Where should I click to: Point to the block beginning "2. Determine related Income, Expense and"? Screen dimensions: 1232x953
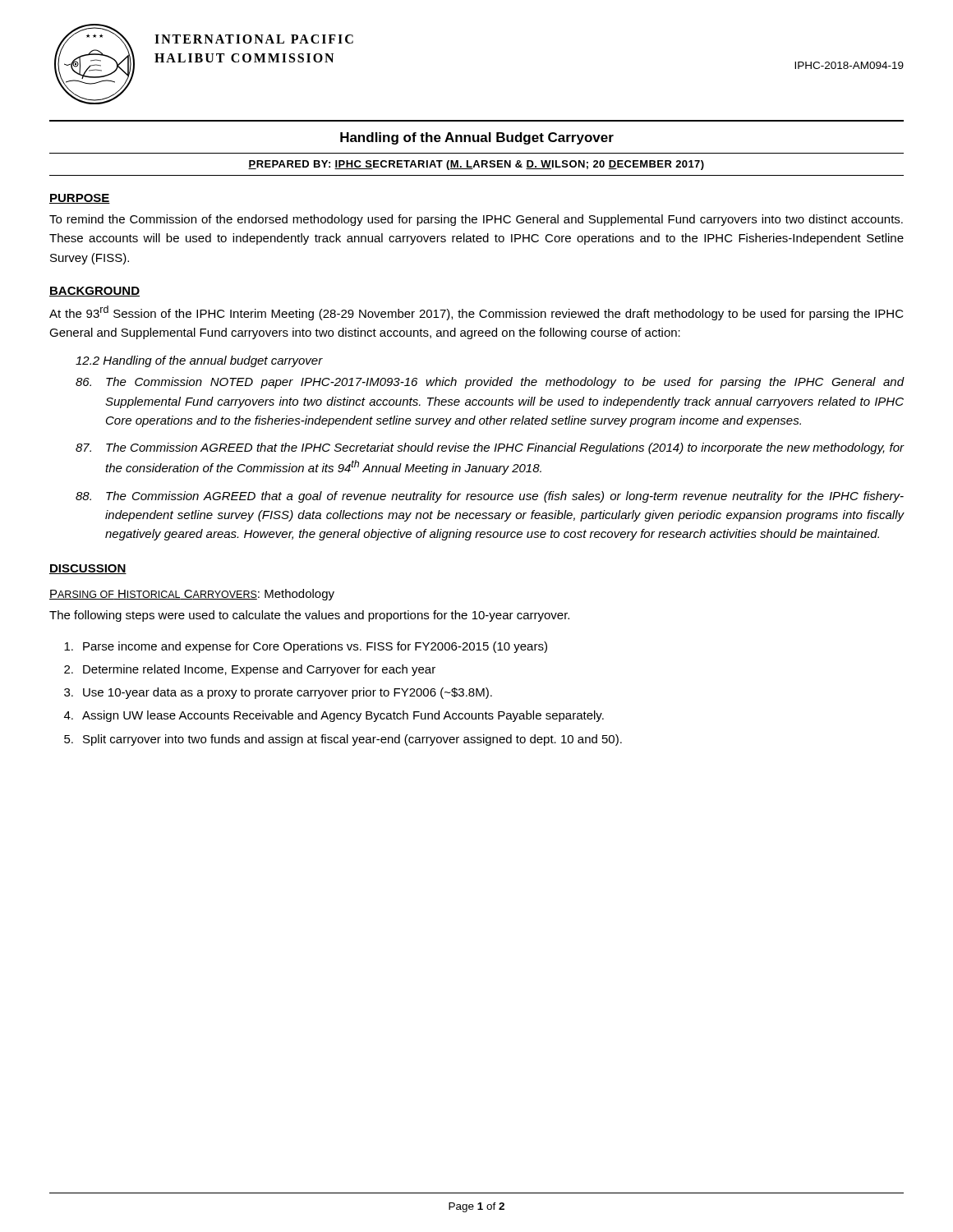[250, 670]
